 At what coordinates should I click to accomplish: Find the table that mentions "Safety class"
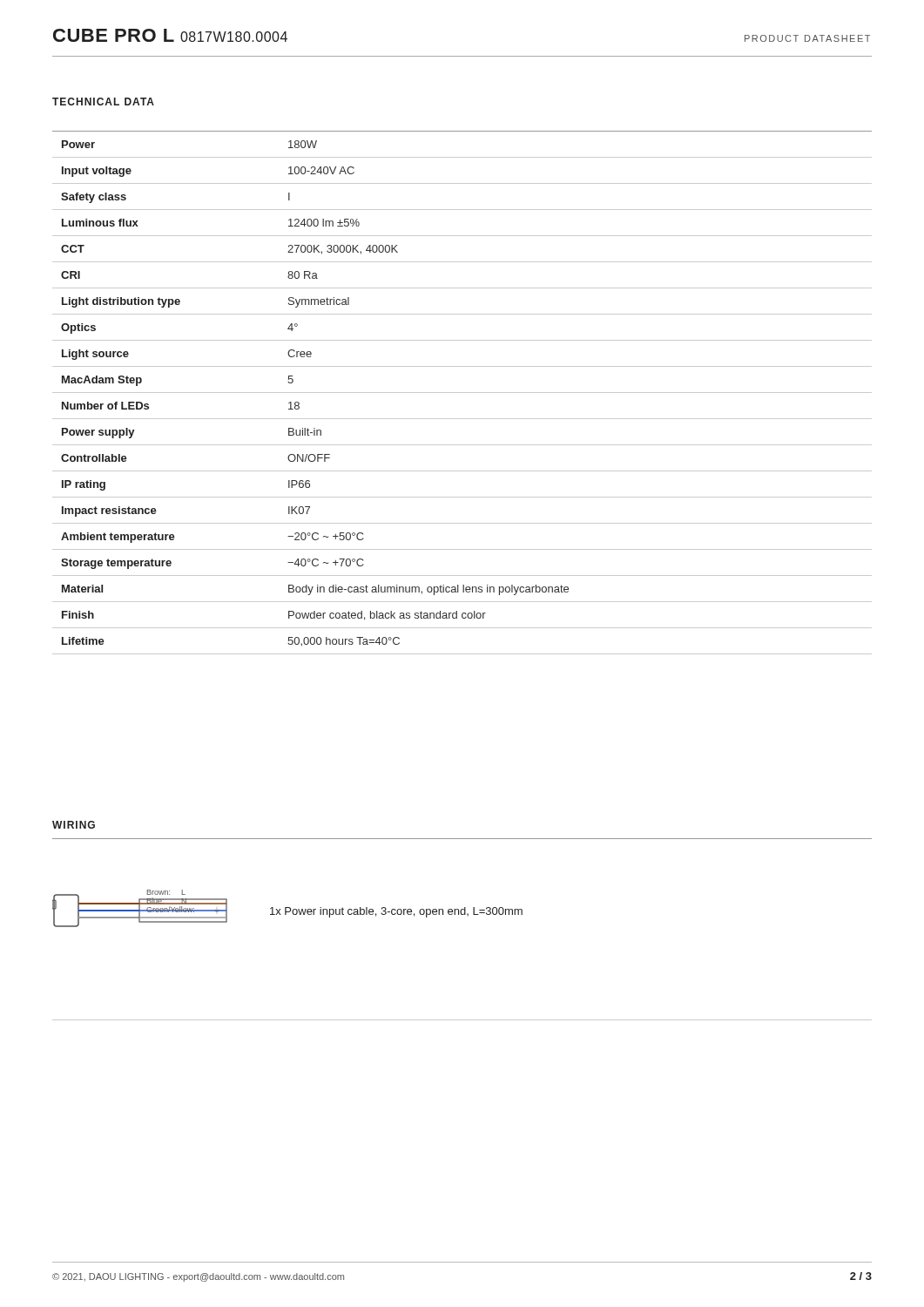[462, 383]
